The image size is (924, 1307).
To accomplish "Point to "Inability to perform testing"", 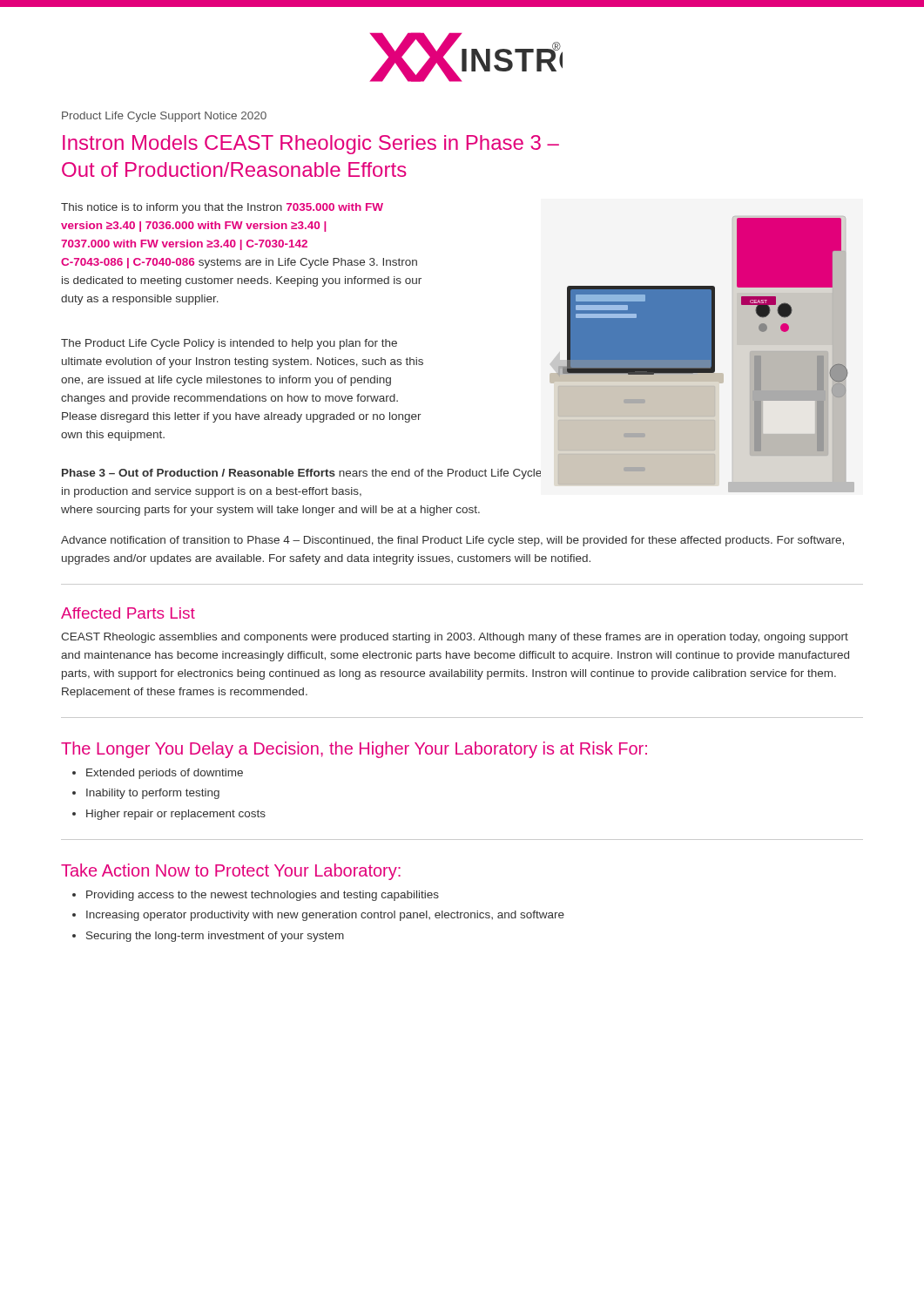I will pos(153,793).
